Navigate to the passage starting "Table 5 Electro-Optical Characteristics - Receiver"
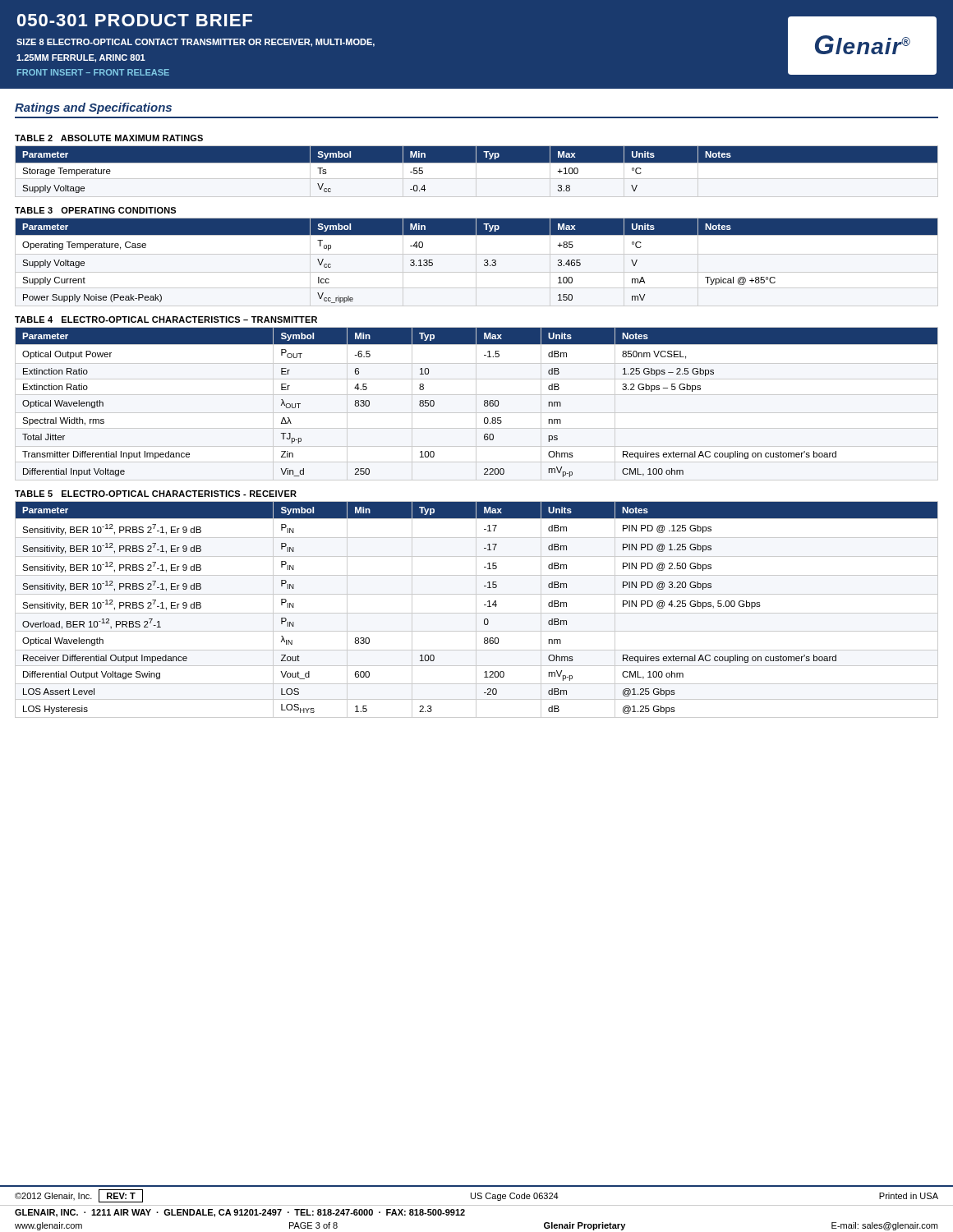 (156, 494)
